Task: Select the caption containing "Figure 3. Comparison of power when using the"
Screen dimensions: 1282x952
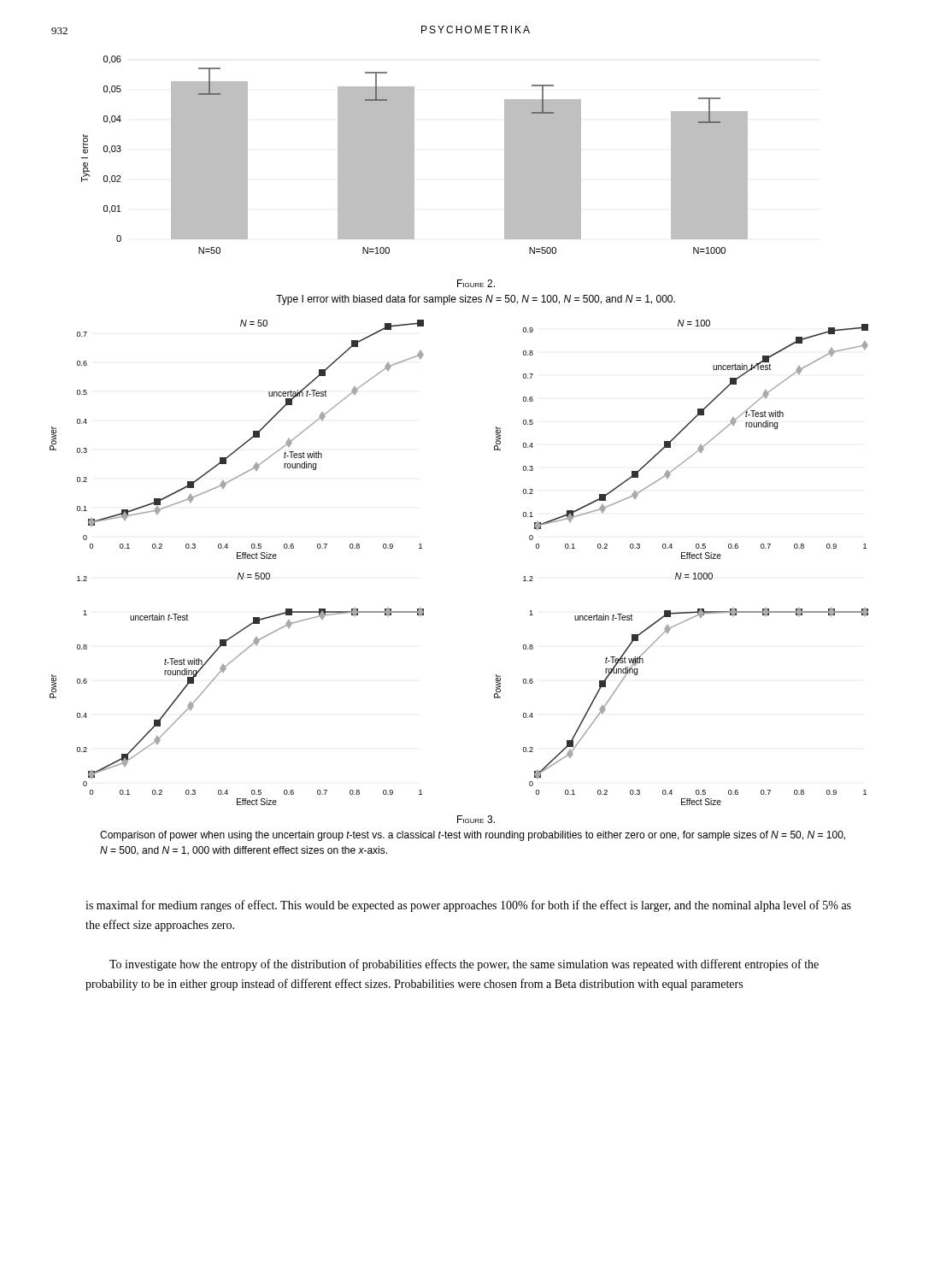Action: (x=476, y=836)
